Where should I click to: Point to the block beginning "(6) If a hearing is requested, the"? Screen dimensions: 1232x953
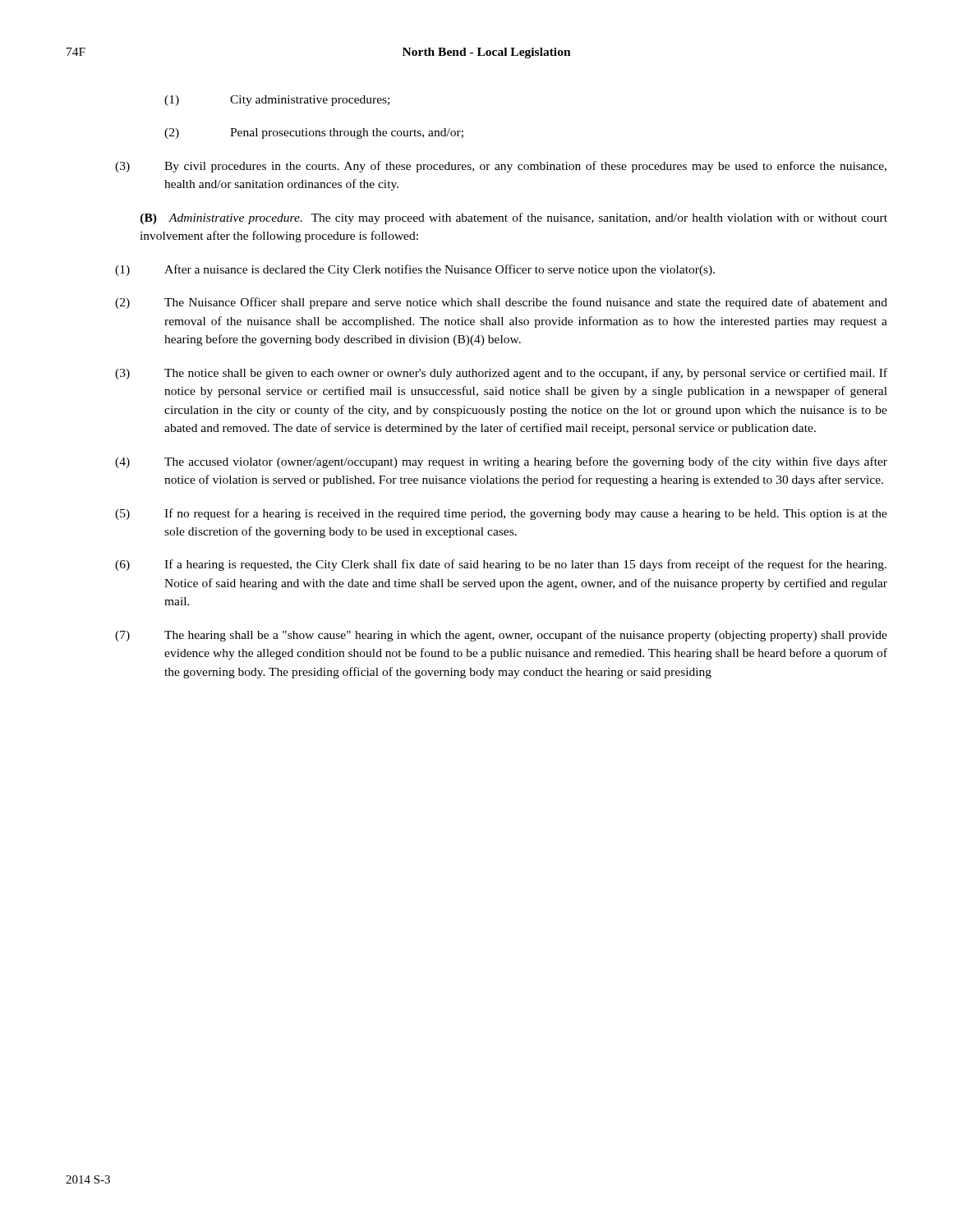(501, 583)
